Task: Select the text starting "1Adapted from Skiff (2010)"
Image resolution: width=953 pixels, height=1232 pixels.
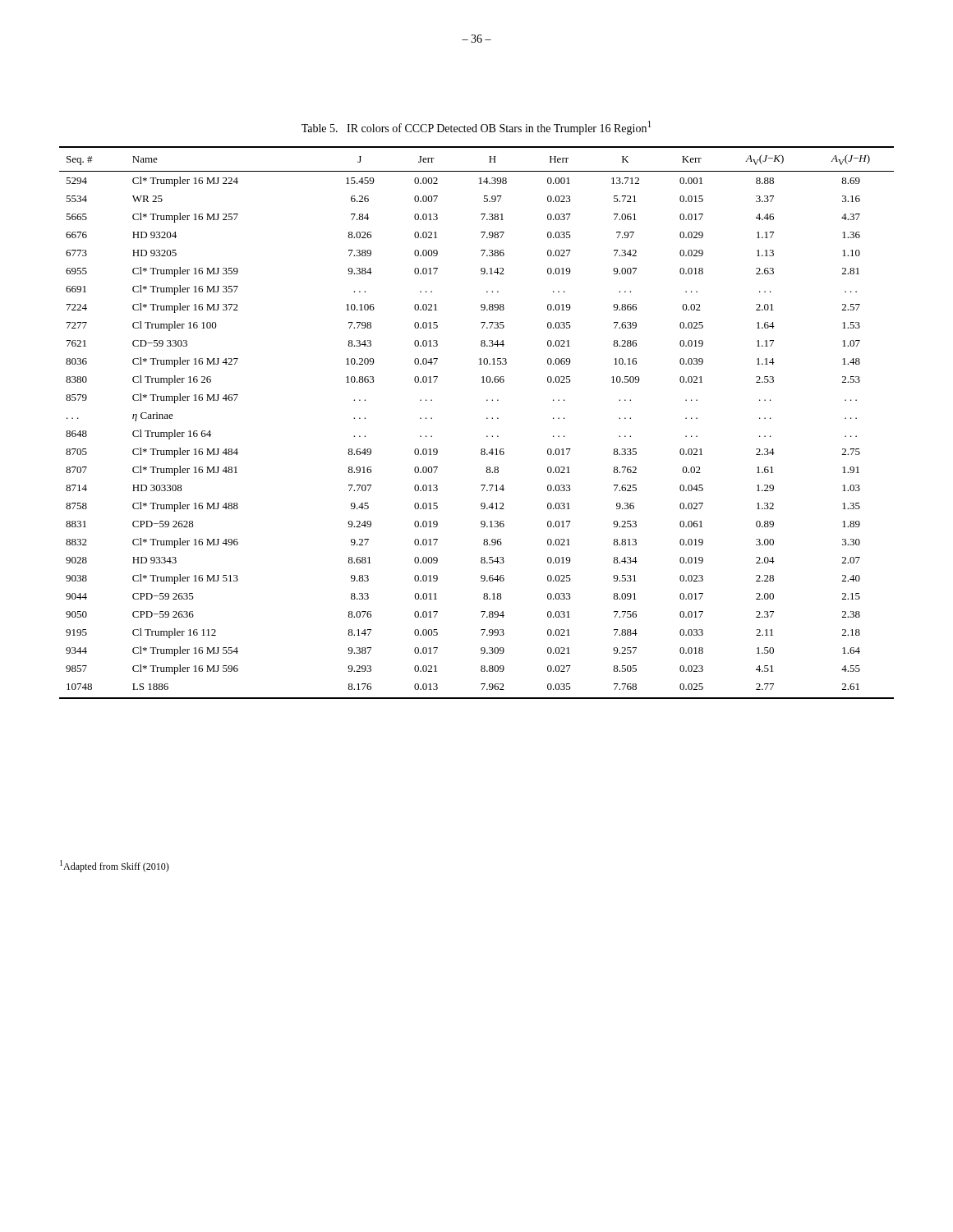Action: [x=114, y=865]
